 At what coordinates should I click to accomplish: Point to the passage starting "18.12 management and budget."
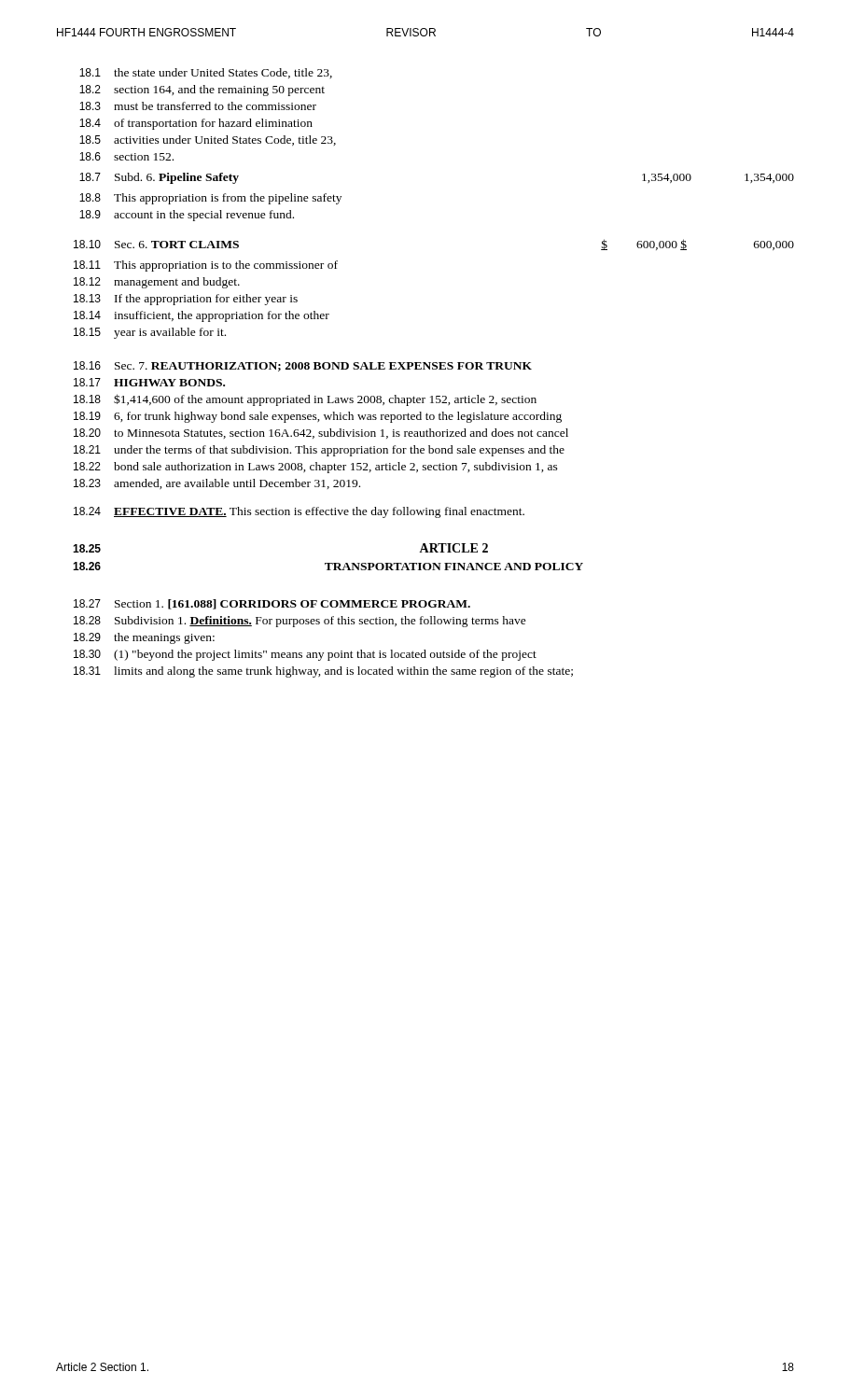(157, 283)
